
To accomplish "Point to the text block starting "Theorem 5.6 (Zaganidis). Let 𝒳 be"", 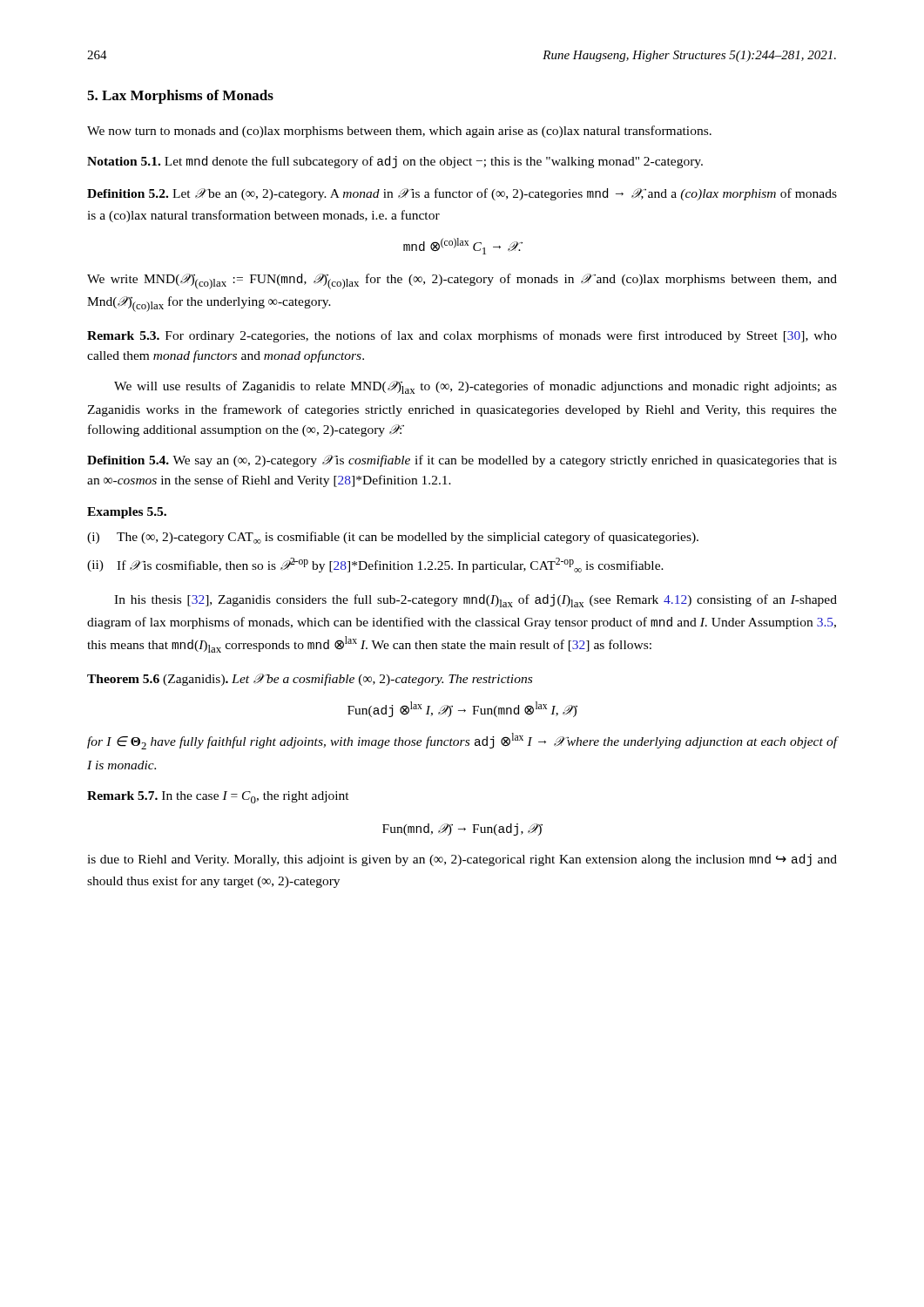I will click(462, 678).
